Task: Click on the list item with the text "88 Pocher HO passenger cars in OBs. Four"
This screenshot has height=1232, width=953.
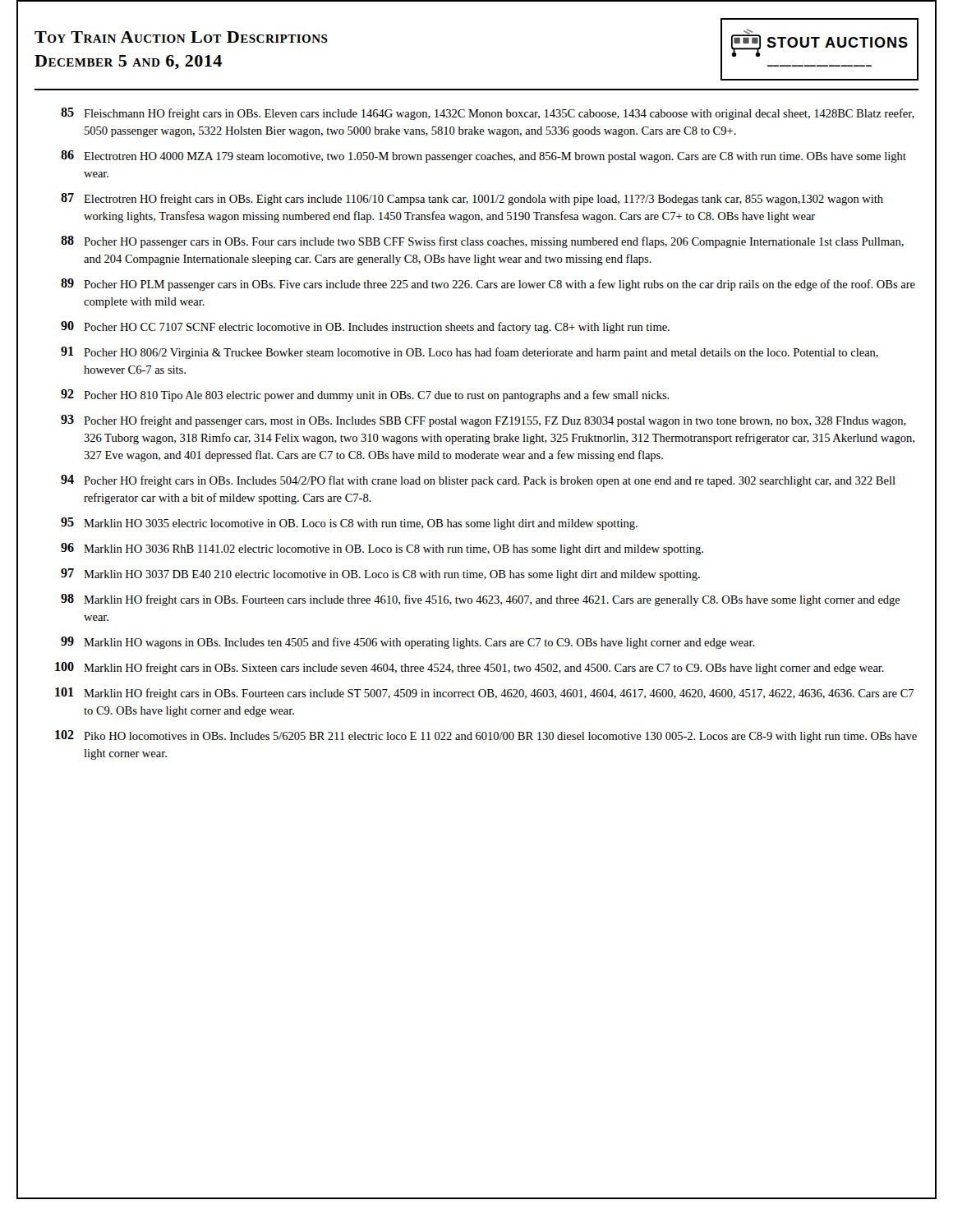Action: 476,251
